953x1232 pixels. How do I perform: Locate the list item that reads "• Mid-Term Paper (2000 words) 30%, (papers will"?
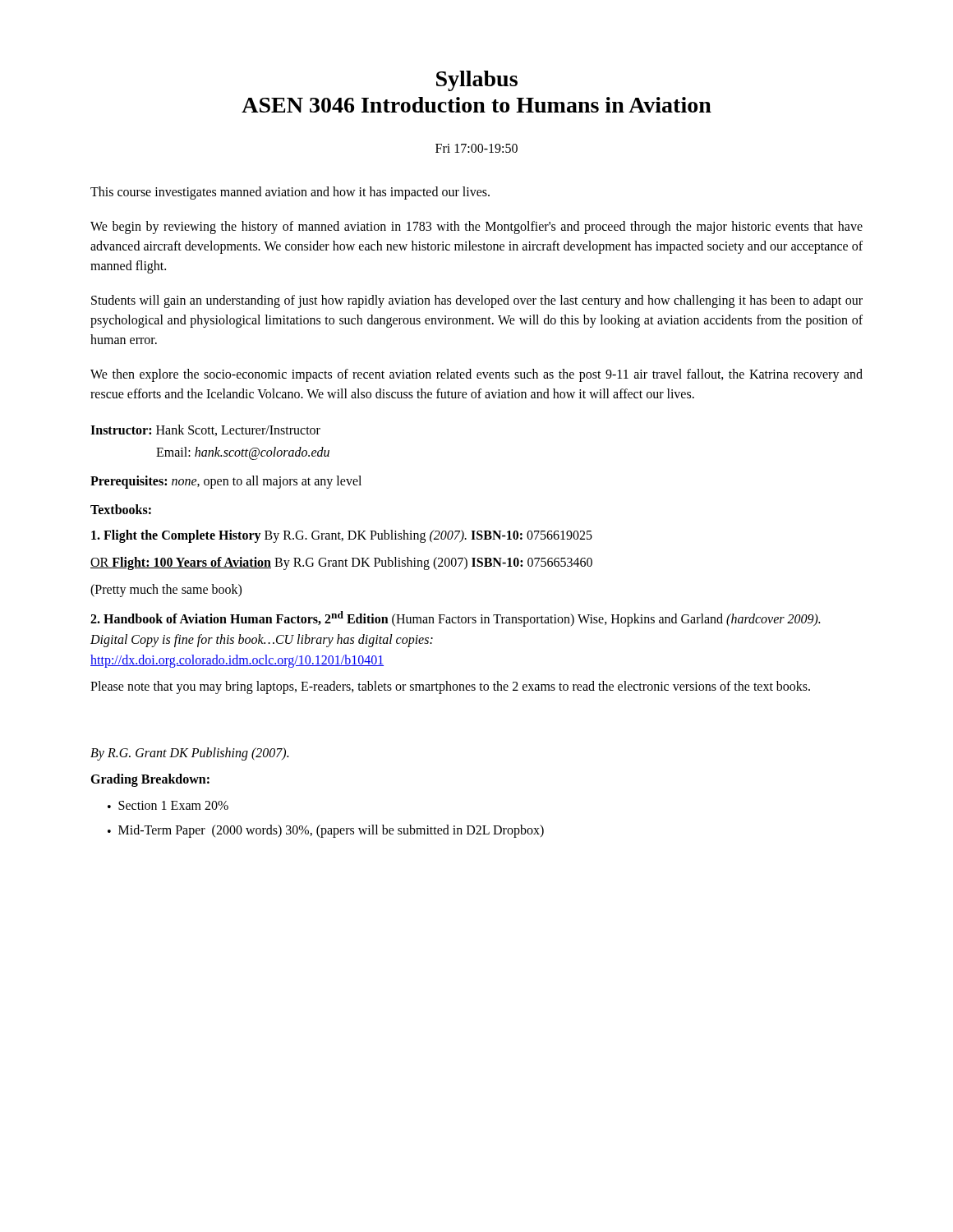point(325,831)
